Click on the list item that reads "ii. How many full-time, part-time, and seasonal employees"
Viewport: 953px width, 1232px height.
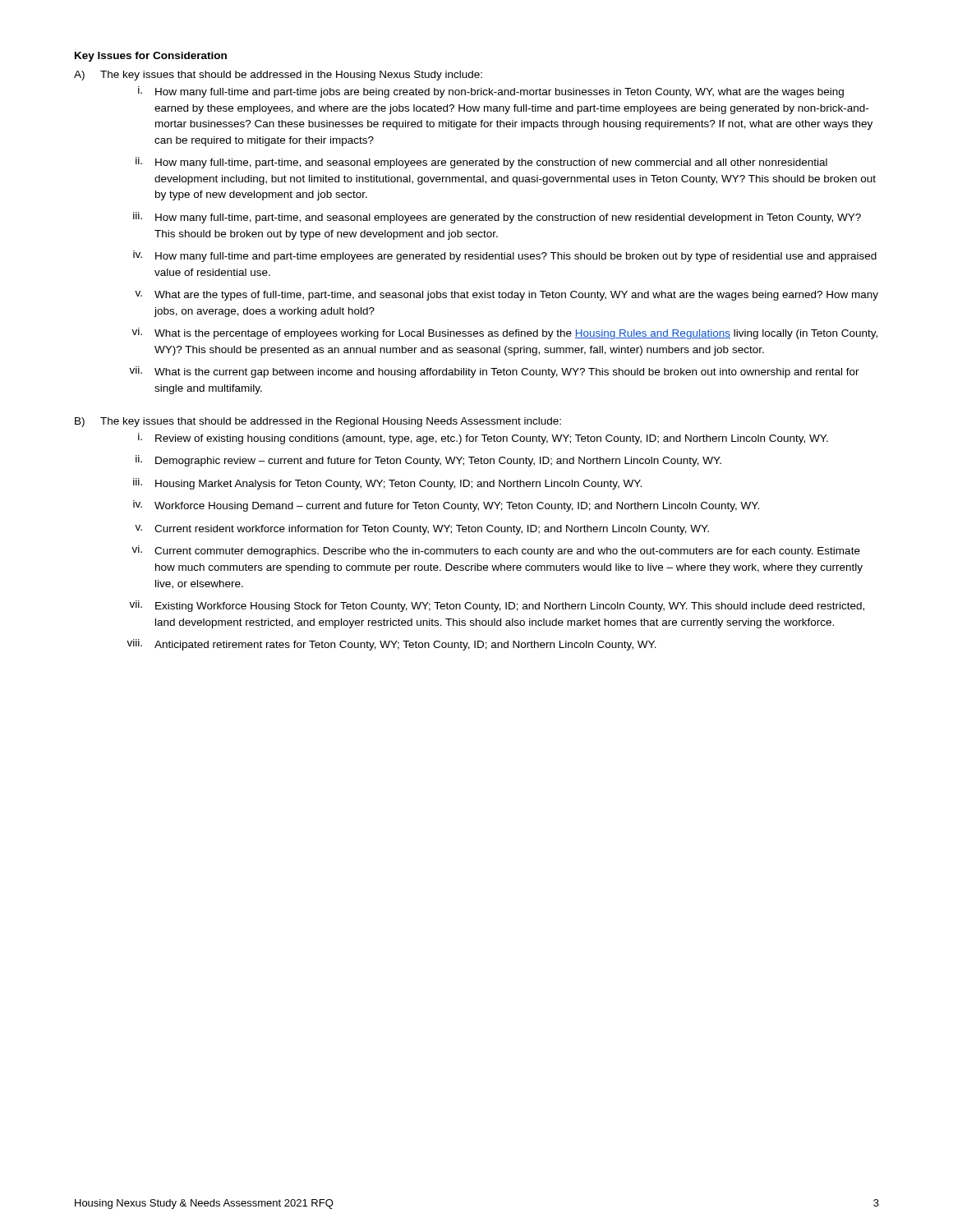[490, 179]
